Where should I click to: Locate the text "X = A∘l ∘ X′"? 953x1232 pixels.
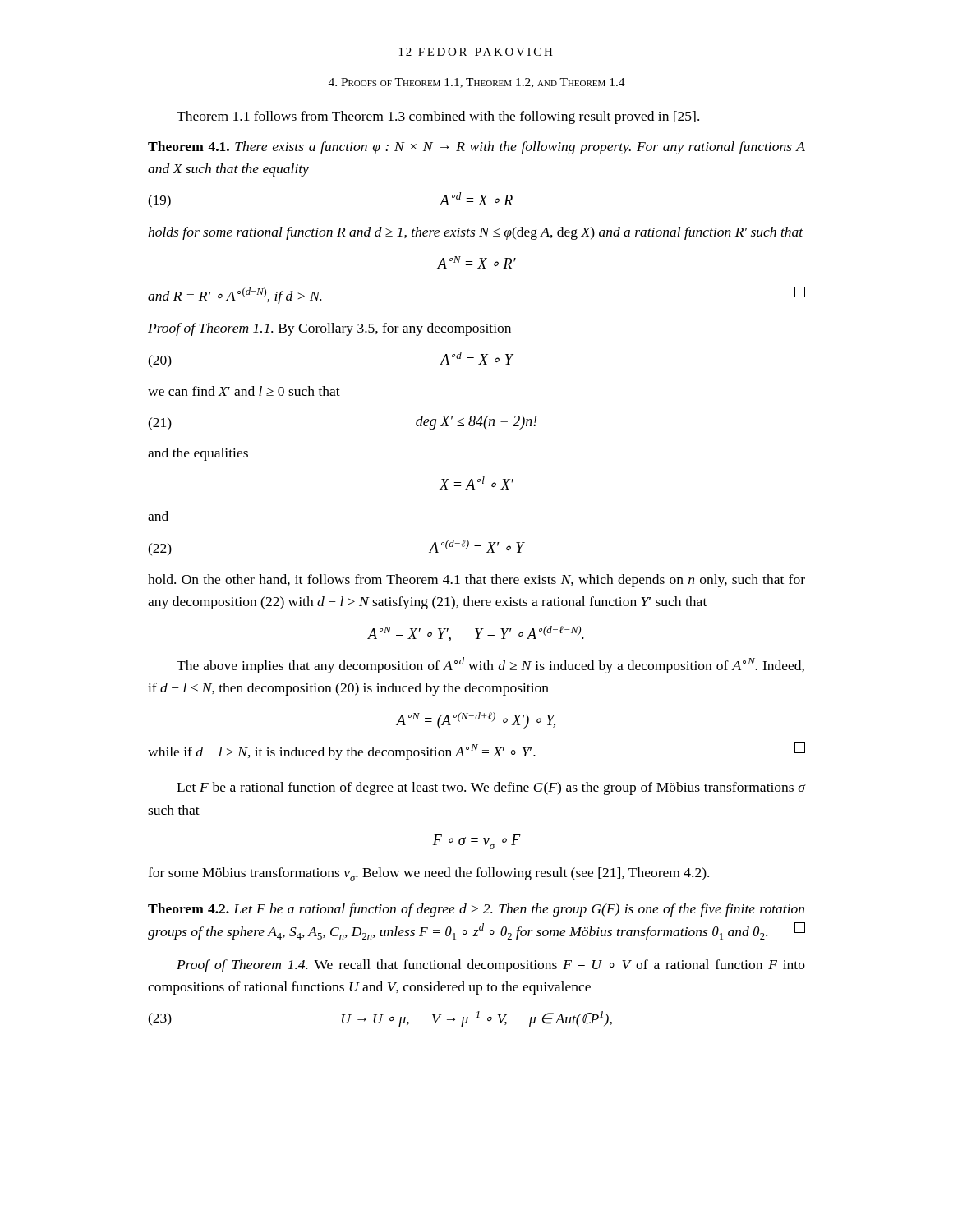[x=476, y=484]
